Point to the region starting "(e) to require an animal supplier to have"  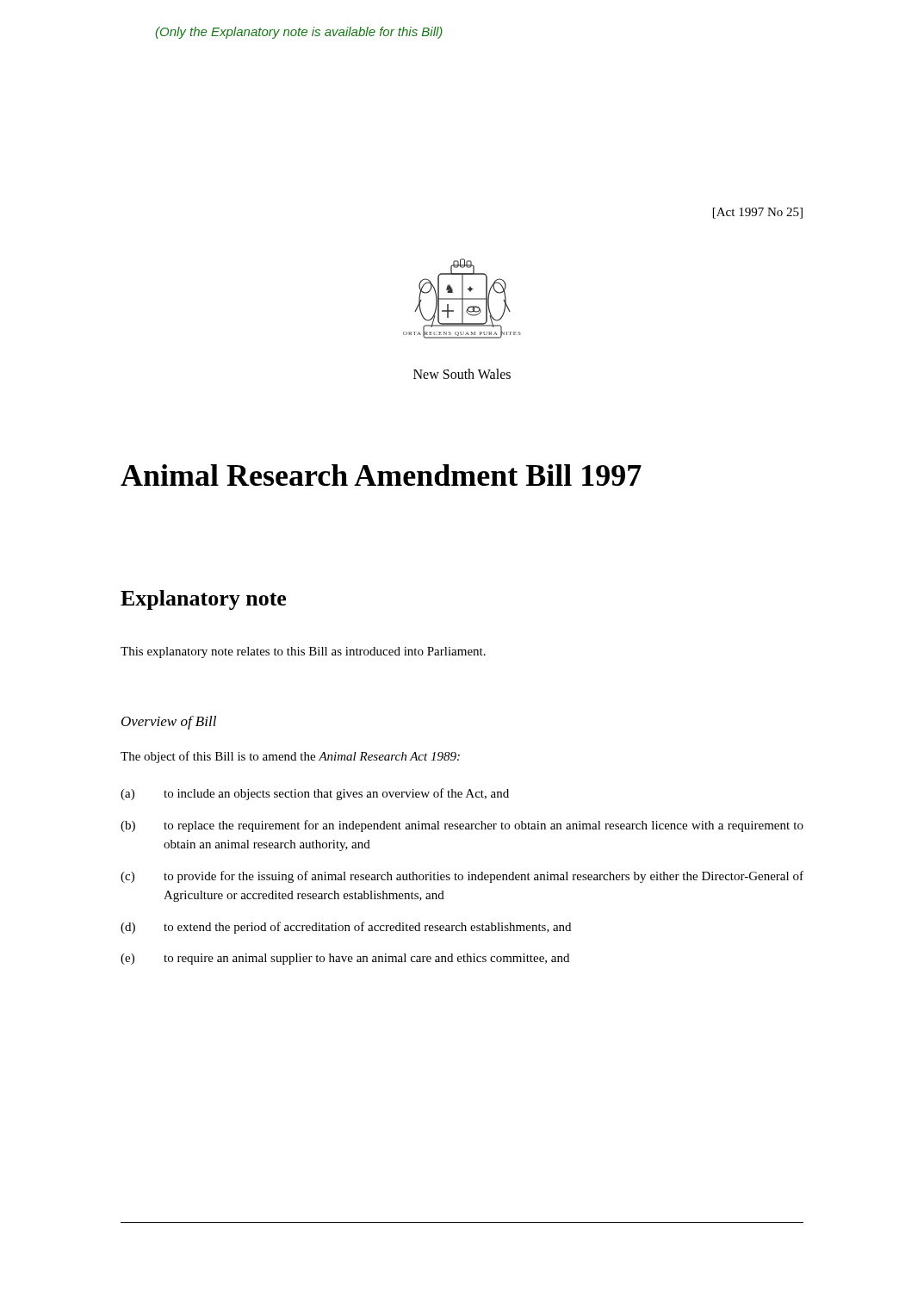point(462,958)
